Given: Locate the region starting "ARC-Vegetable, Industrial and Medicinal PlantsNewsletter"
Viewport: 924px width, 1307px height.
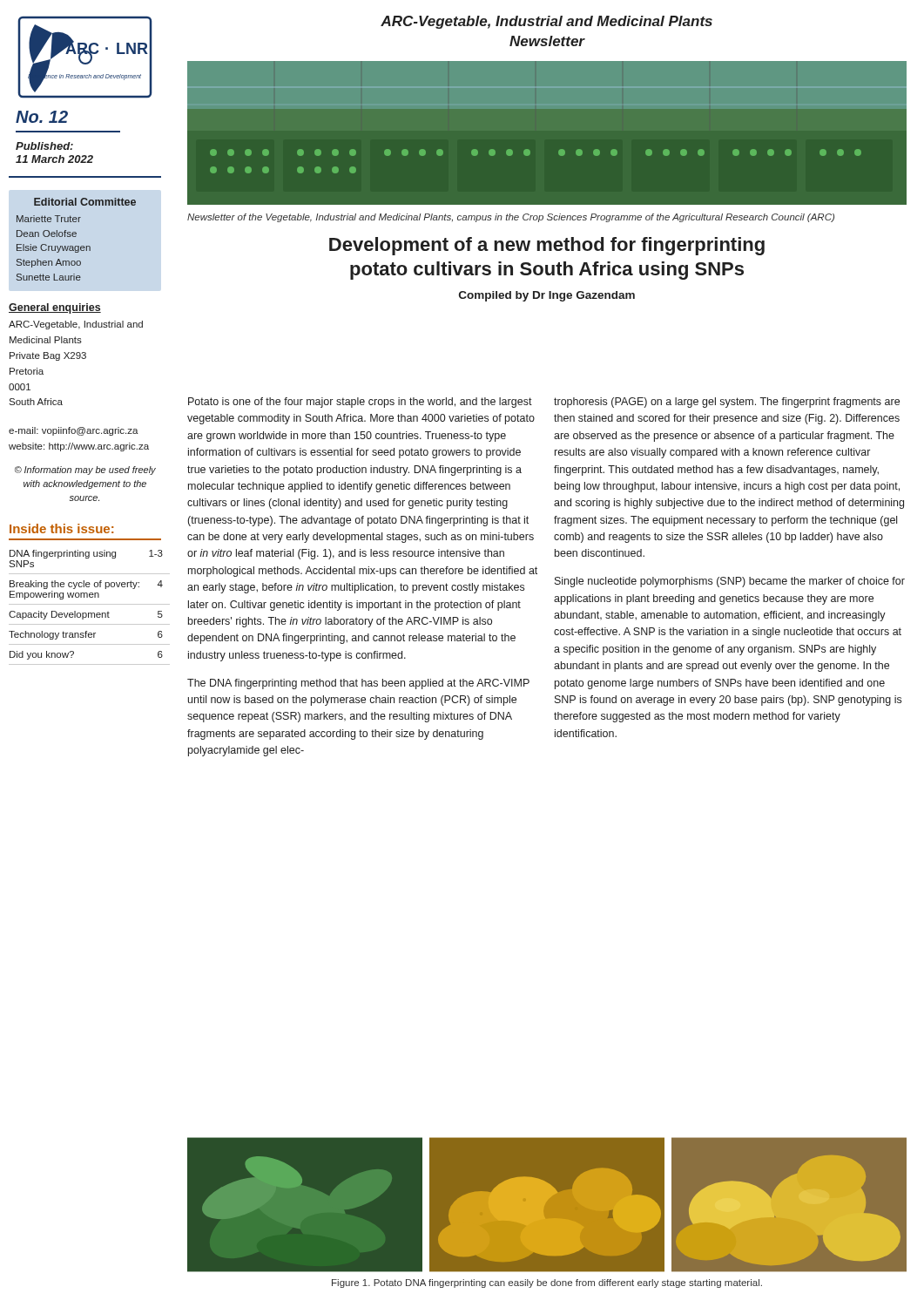Looking at the screenshot, I should tap(547, 31).
